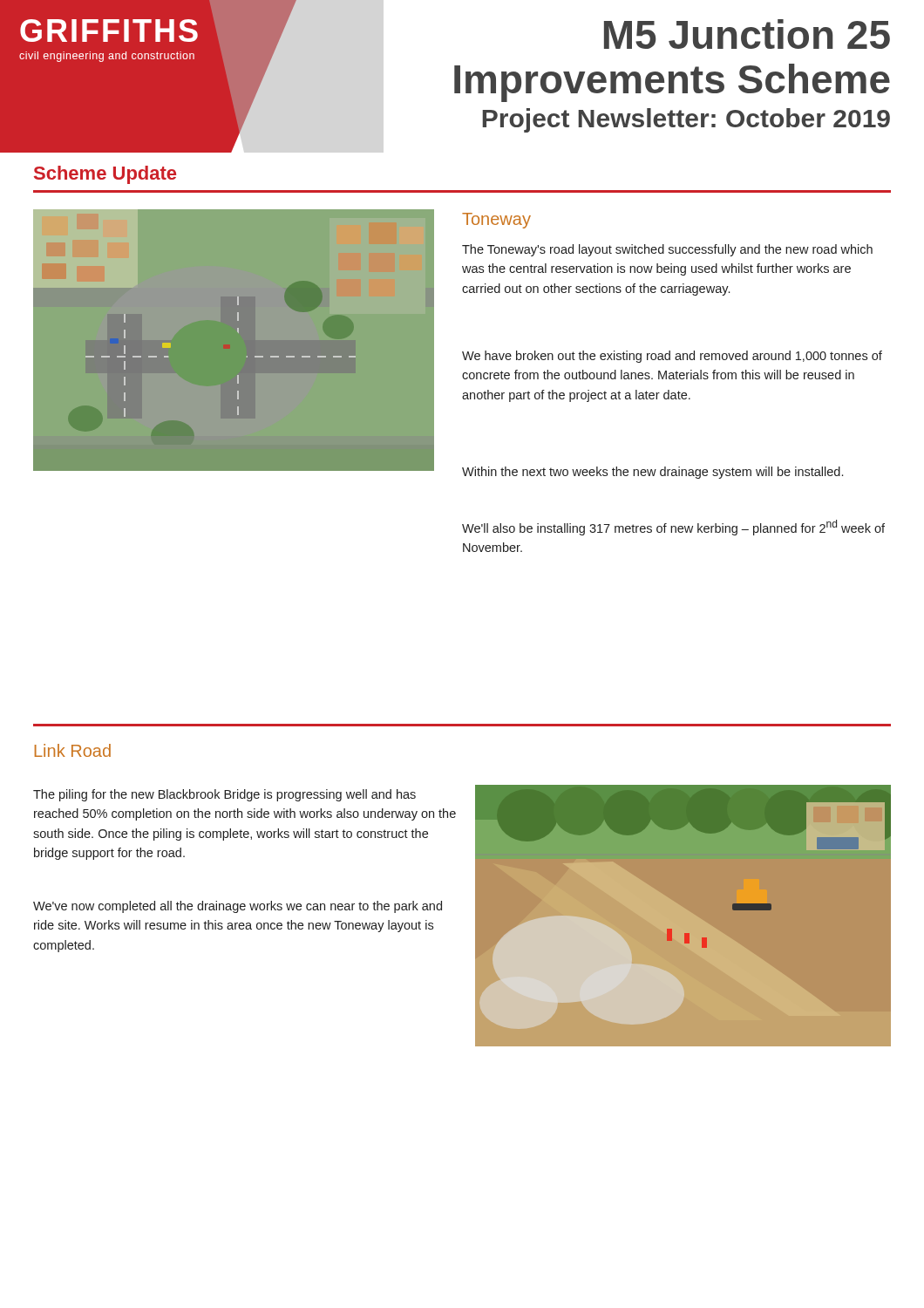Locate the text block with the text "We'll also be installing 317 metres of"
Image resolution: width=924 pixels, height=1308 pixels.
coord(673,536)
